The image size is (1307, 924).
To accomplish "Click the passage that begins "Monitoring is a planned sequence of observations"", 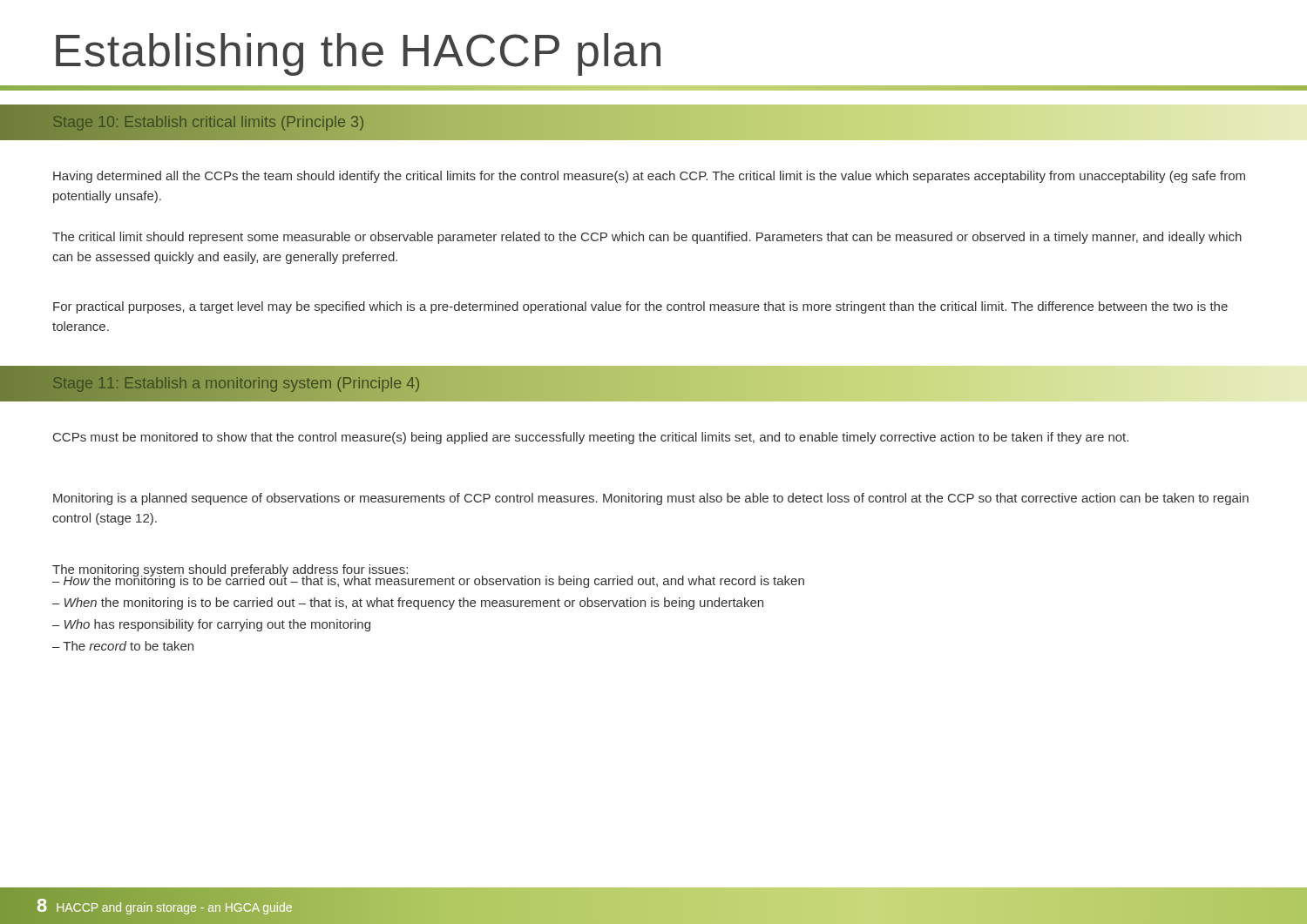I will pyautogui.click(x=651, y=508).
